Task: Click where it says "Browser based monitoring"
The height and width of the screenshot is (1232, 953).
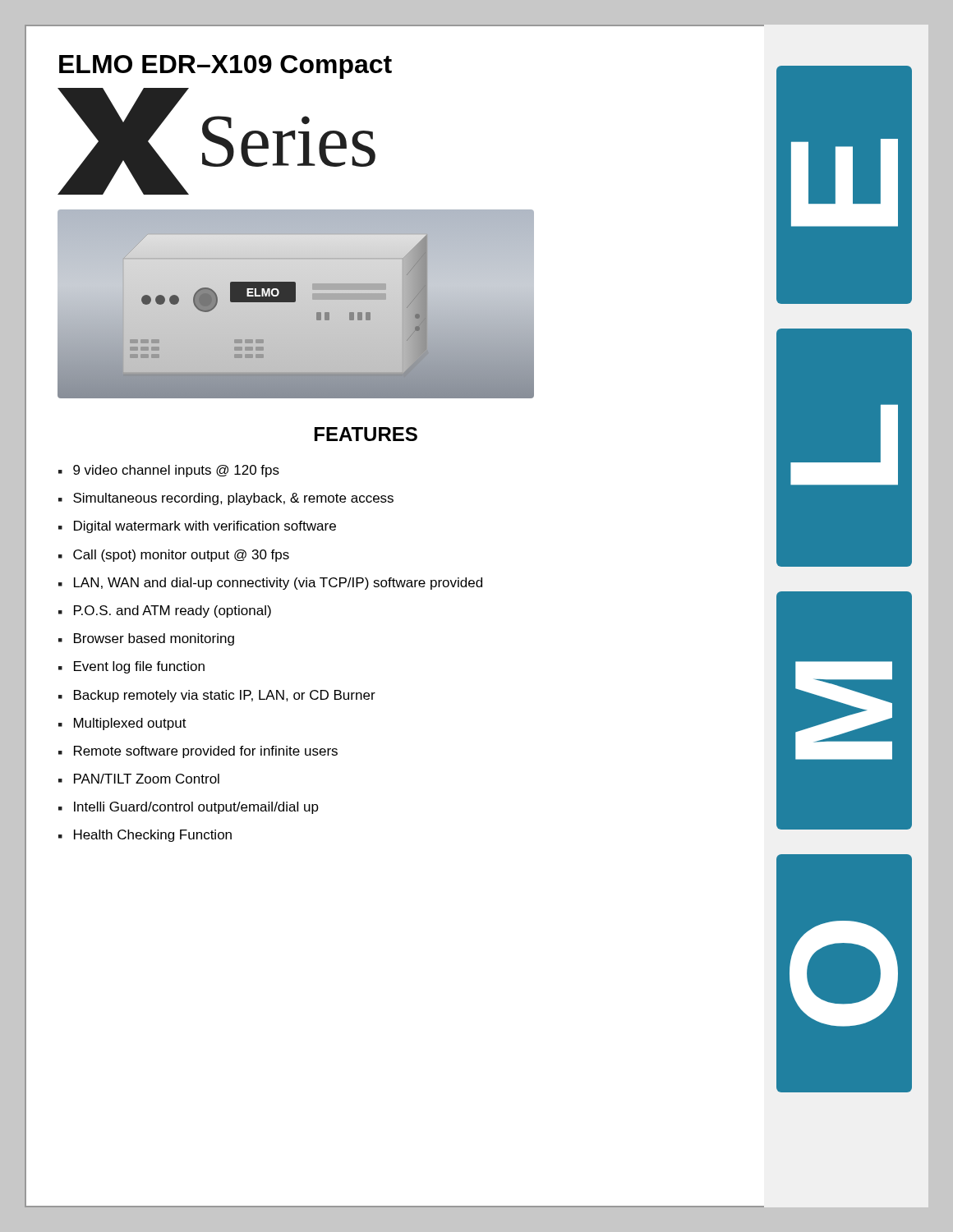Action: tap(154, 639)
